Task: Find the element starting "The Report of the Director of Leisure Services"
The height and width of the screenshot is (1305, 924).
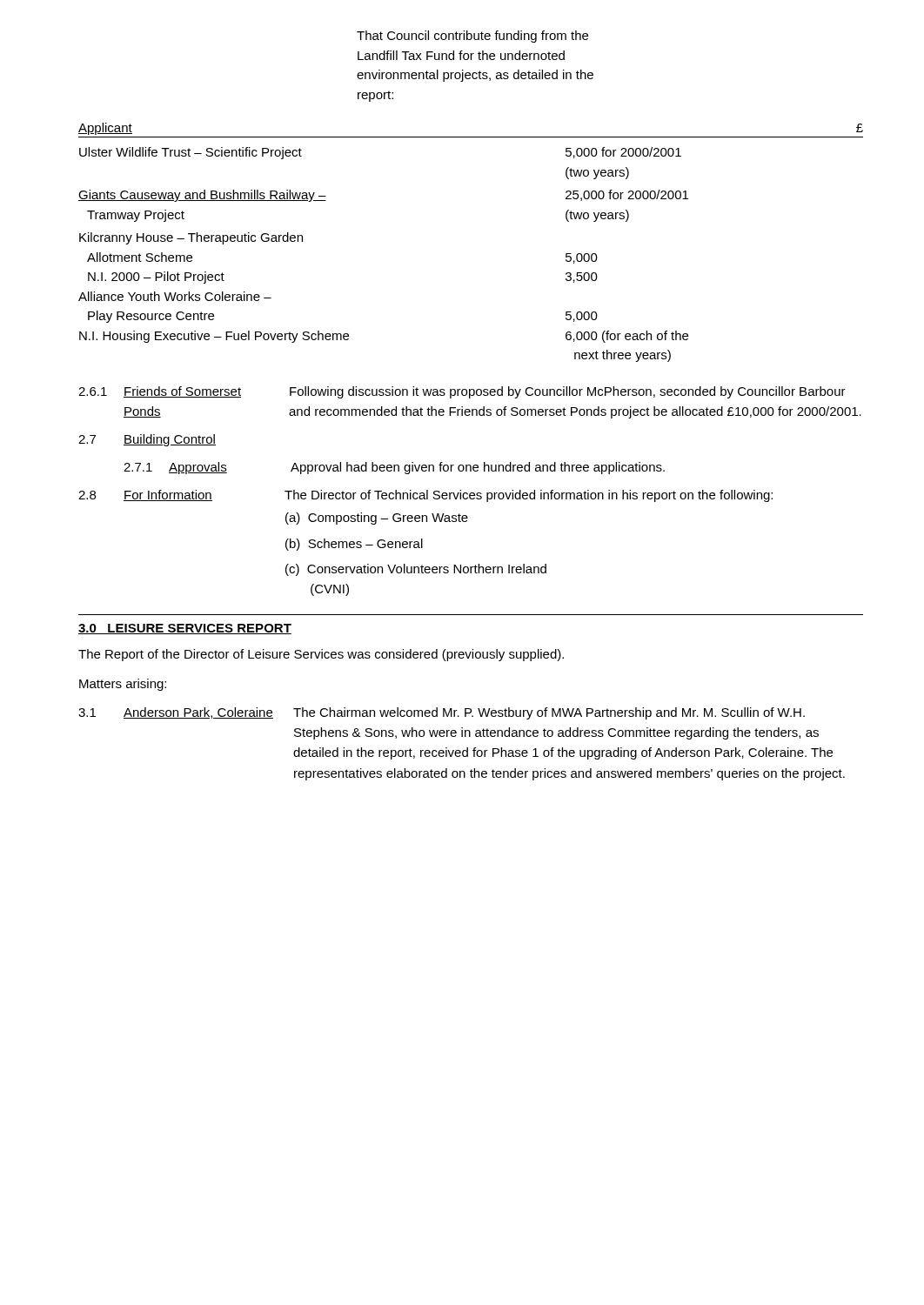Action: pyautogui.click(x=322, y=654)
